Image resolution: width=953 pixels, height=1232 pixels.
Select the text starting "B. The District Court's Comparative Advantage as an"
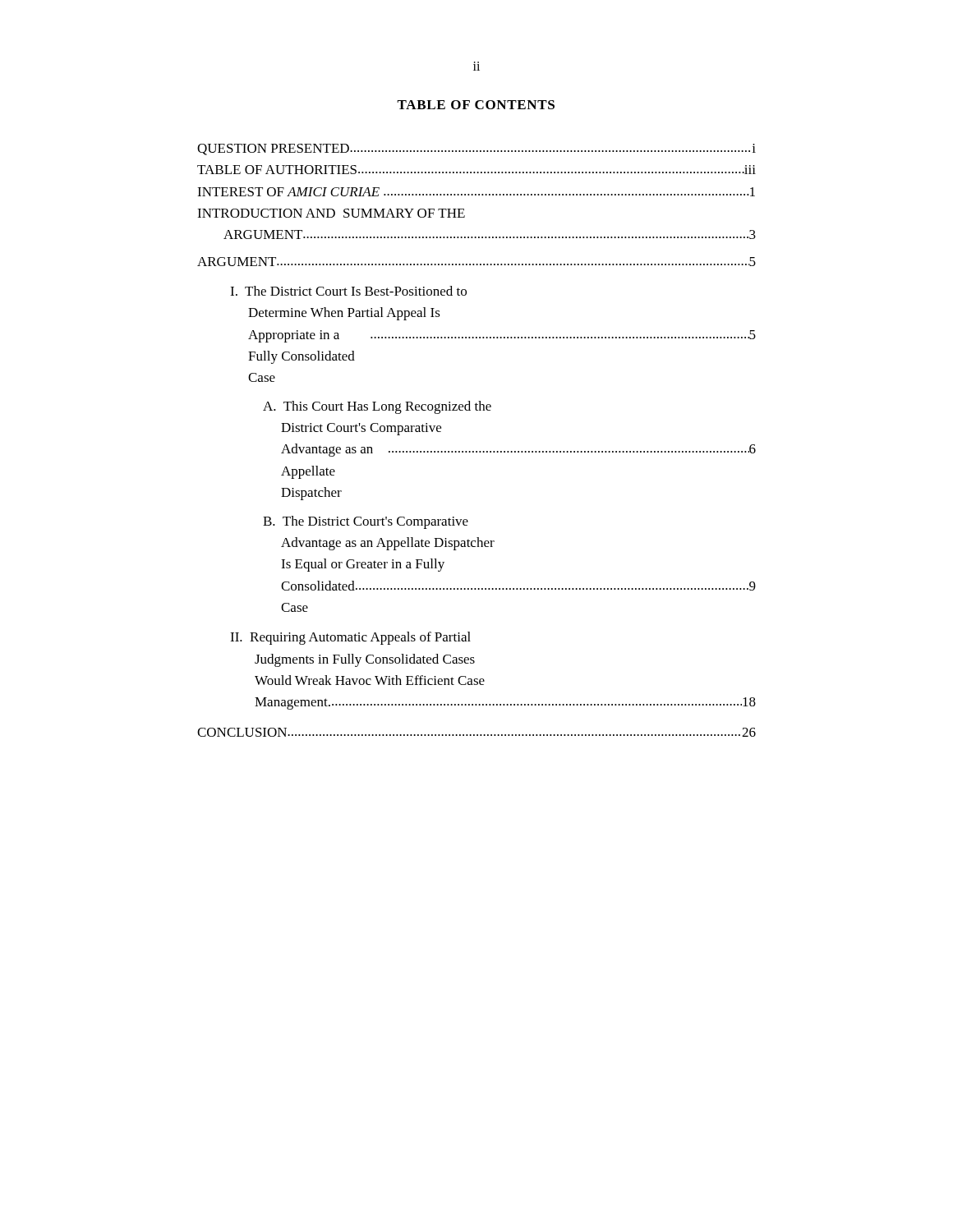(366, 522)
